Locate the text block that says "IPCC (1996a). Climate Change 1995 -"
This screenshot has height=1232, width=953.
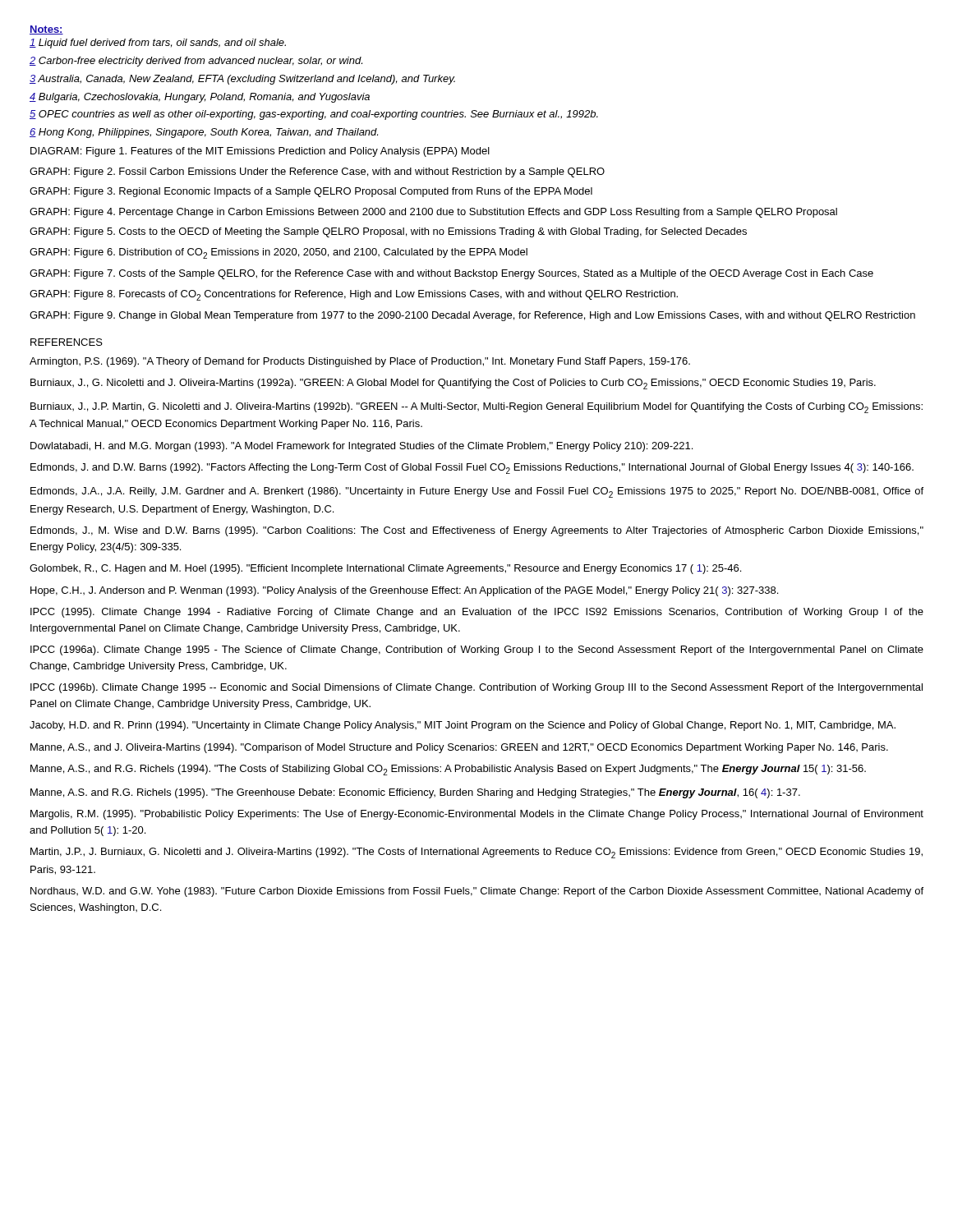pyautogui.click(x=476, y=657)
